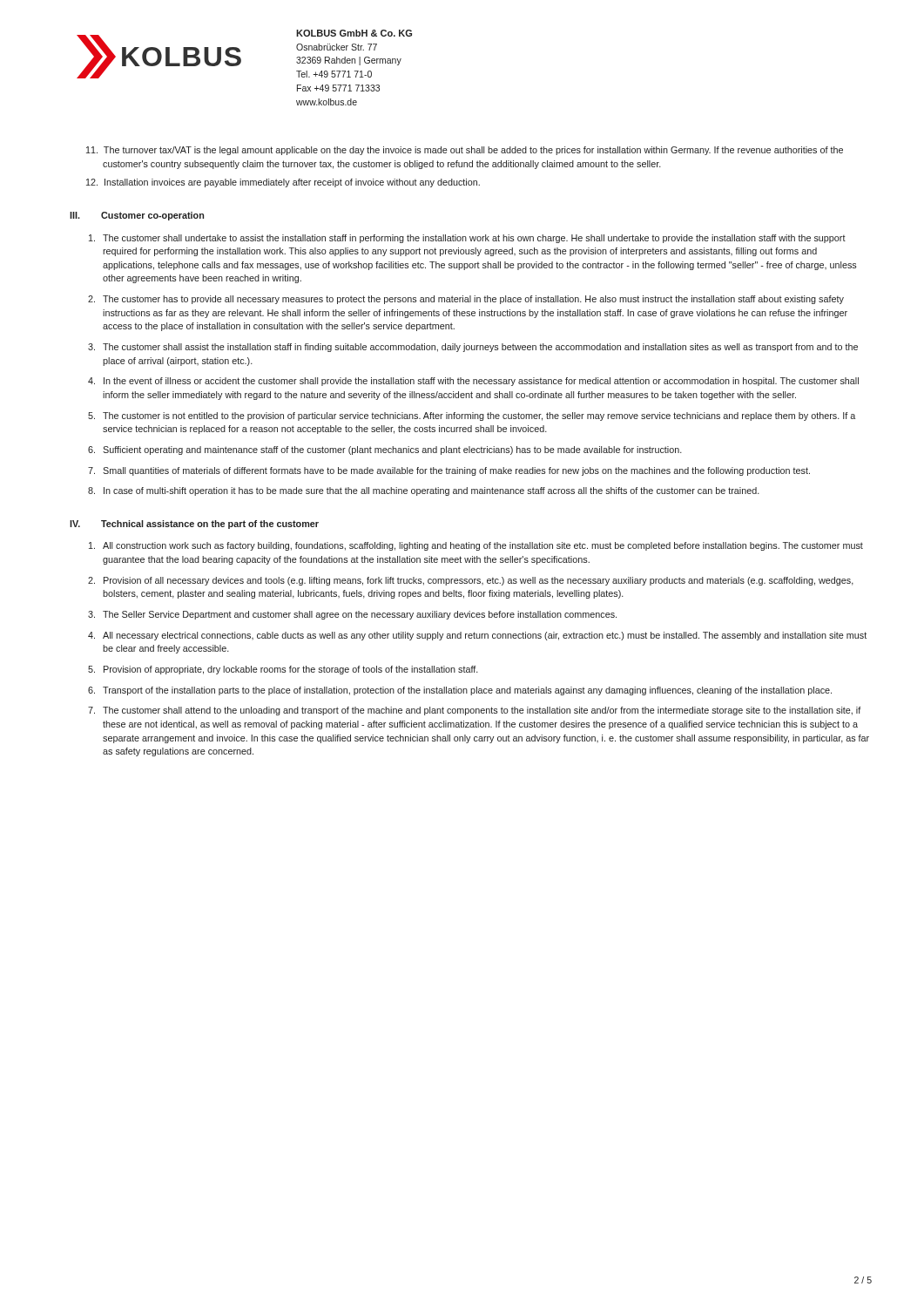Click on the element starting "5. Provision of appropriate, dry lockable rooms"
924x1307 pixels.
click(x=471, y=670)
